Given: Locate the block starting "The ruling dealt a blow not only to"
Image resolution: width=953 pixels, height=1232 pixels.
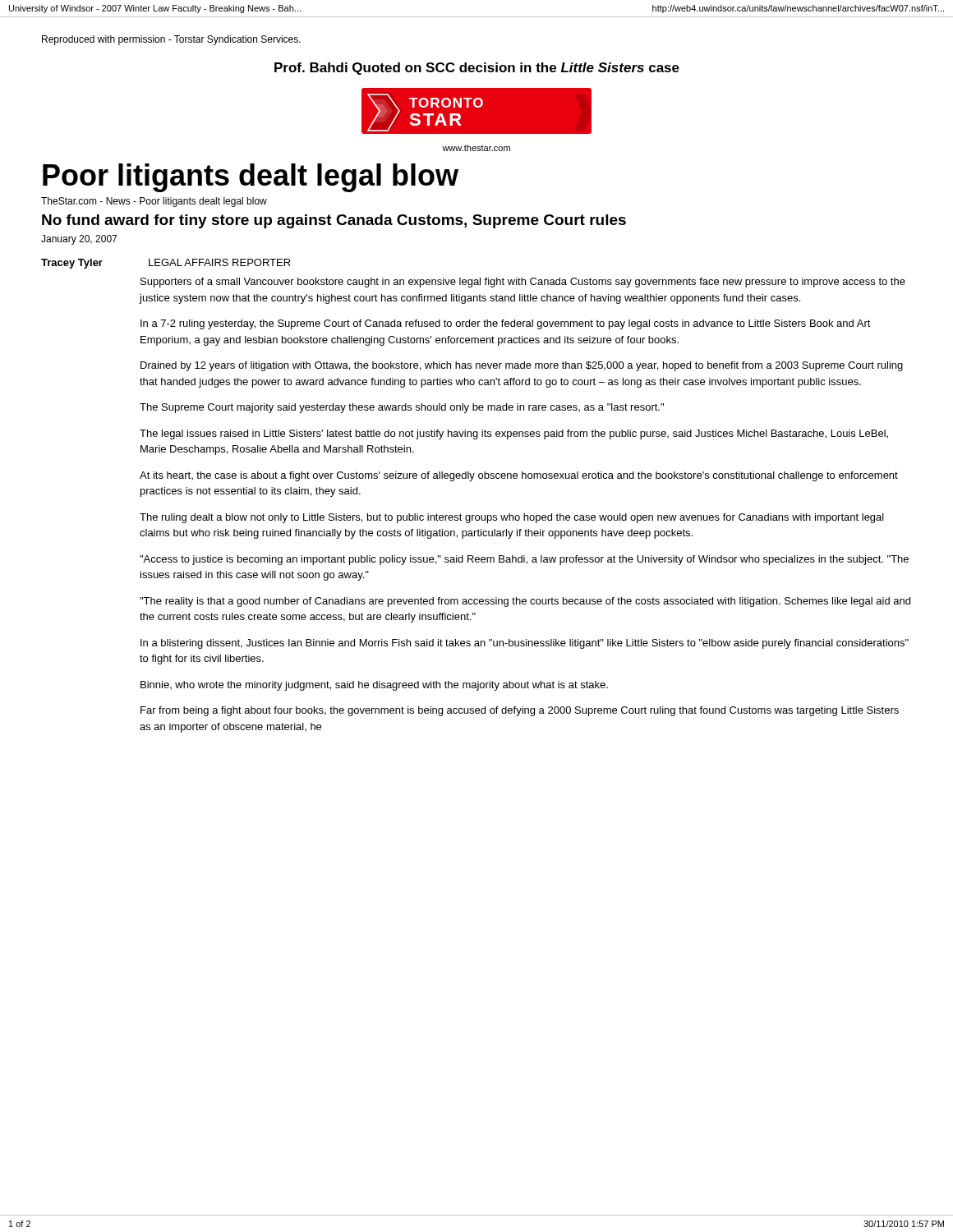Looking at the screenshot, I should click(x=512, y=525).
